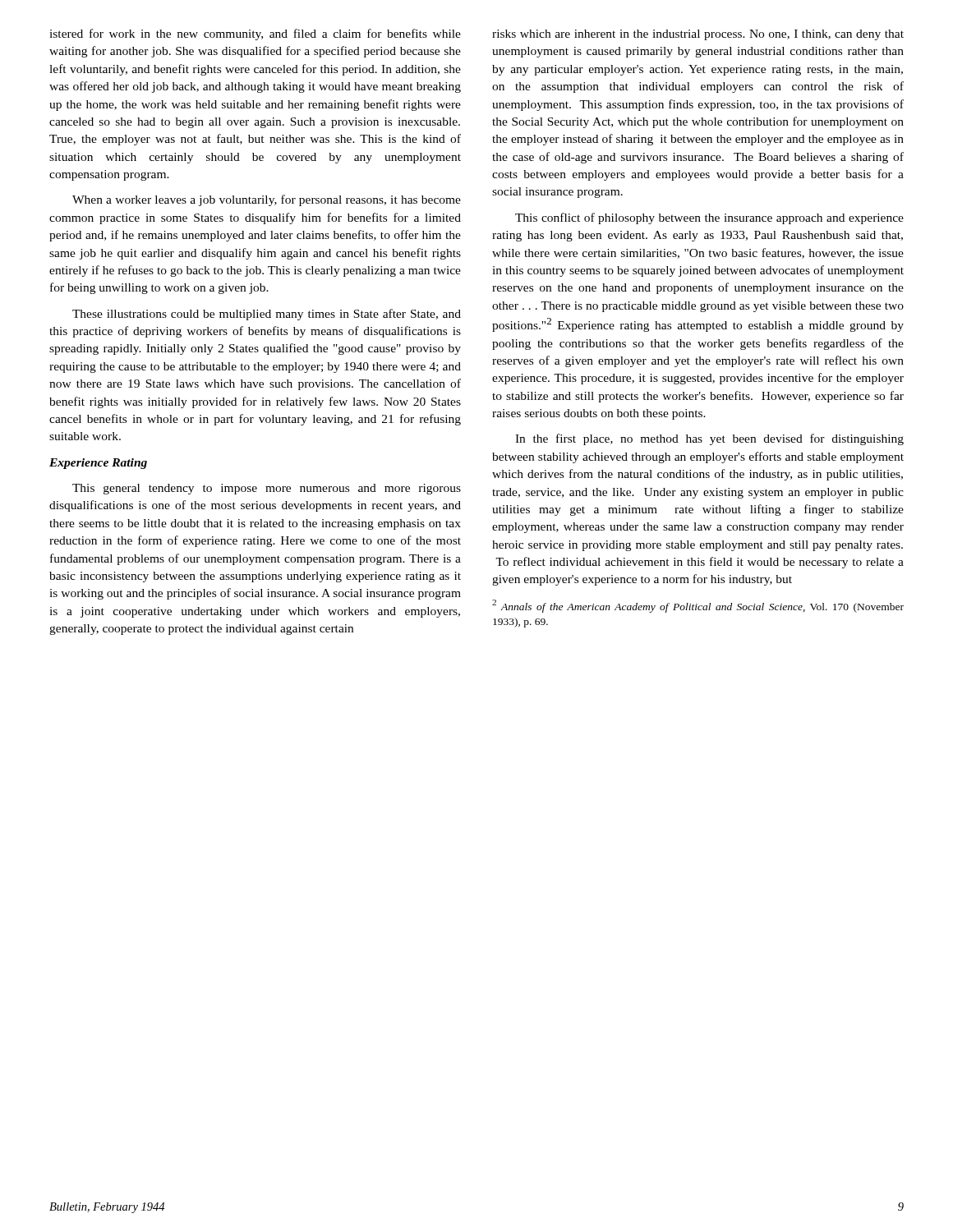This screenshot has height=1232, width=953.
Task: Select the passage starting "Experience Rating"
Action: (98, 464)
